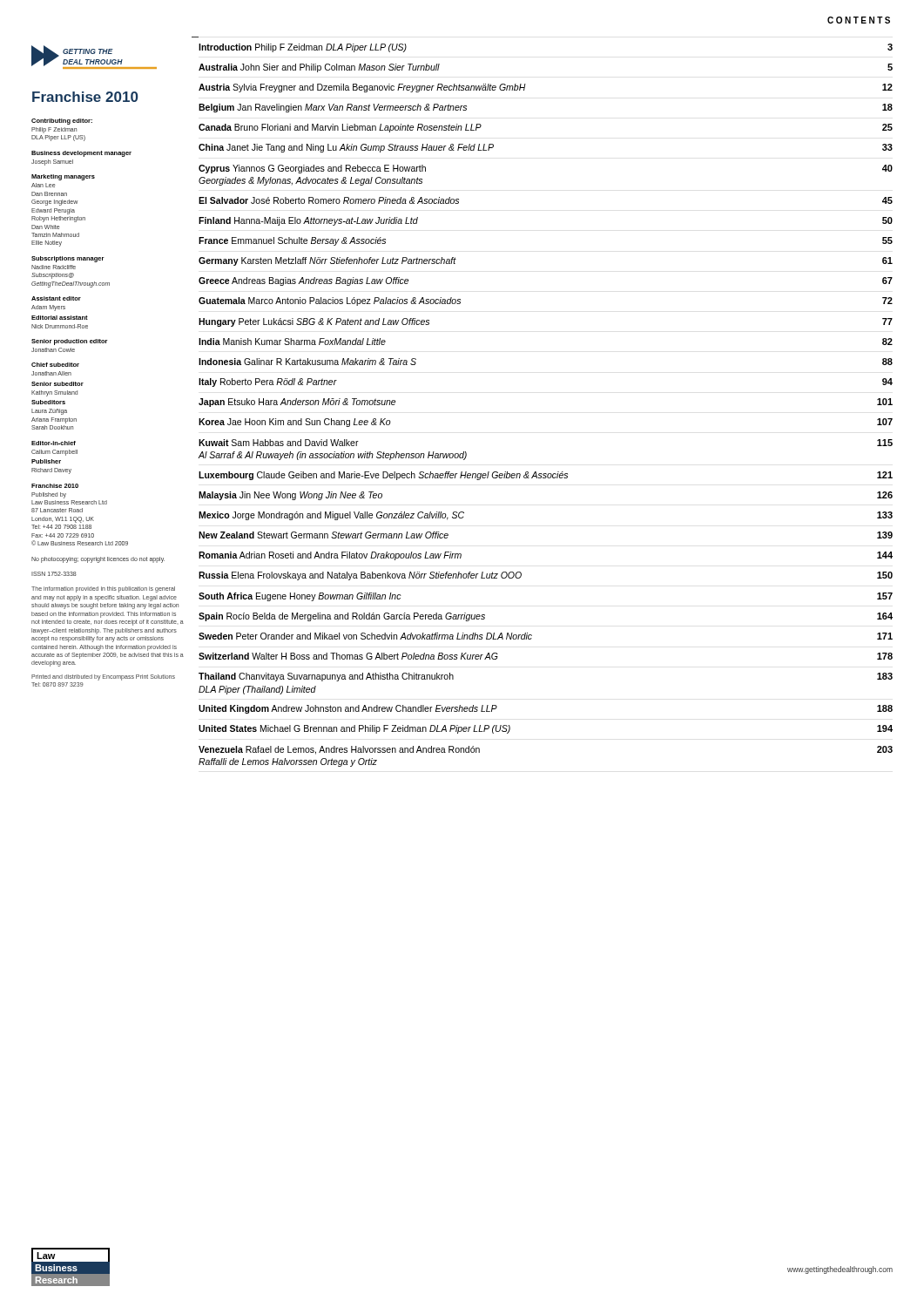The height and width of the screenshot is (1307, 924).
Task: Navigate to the passage starting "Assistant editor Adam Myers"
Action: pyautogui.click(x=56, y=298)
